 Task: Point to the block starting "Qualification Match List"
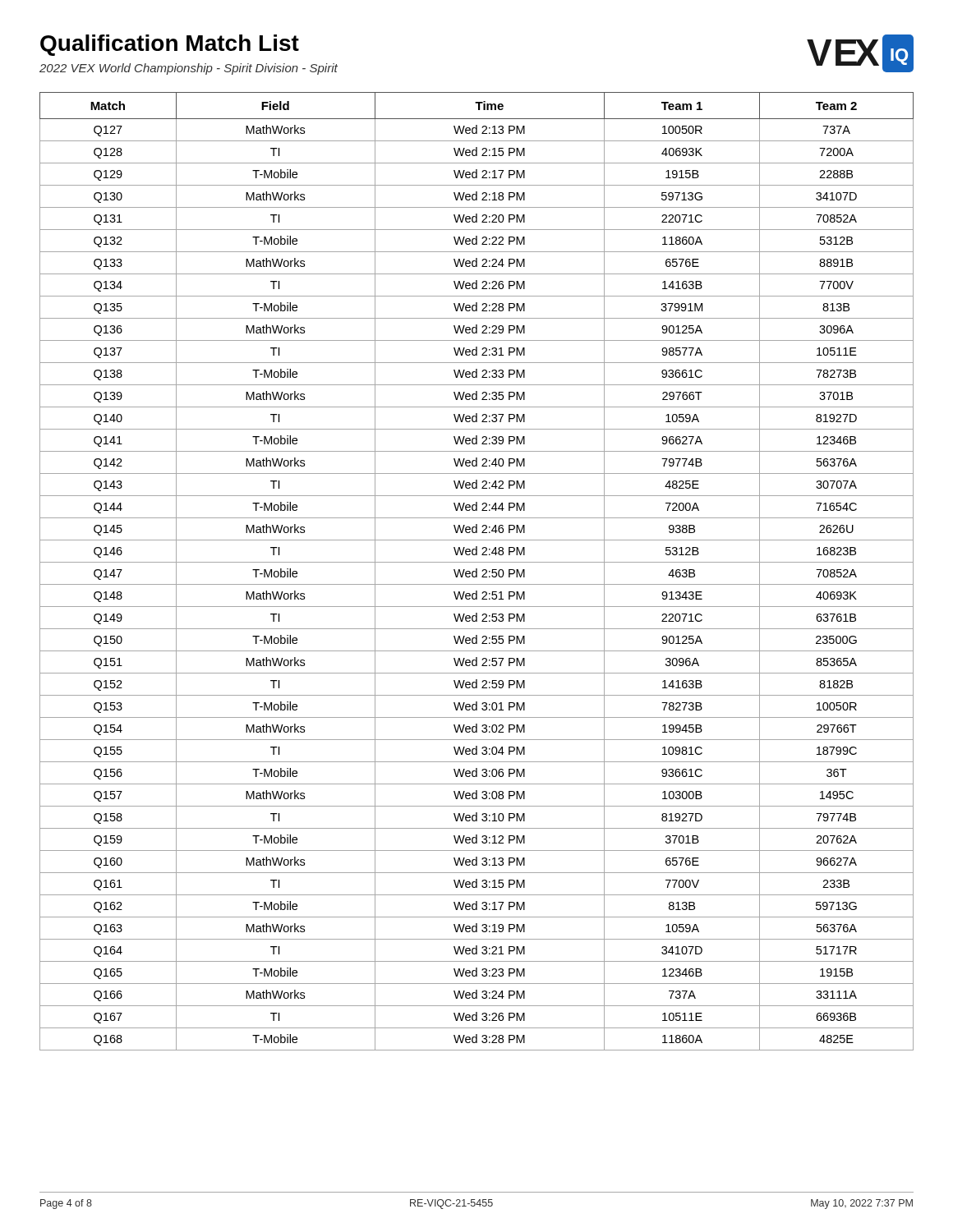[x=169, y=43]
